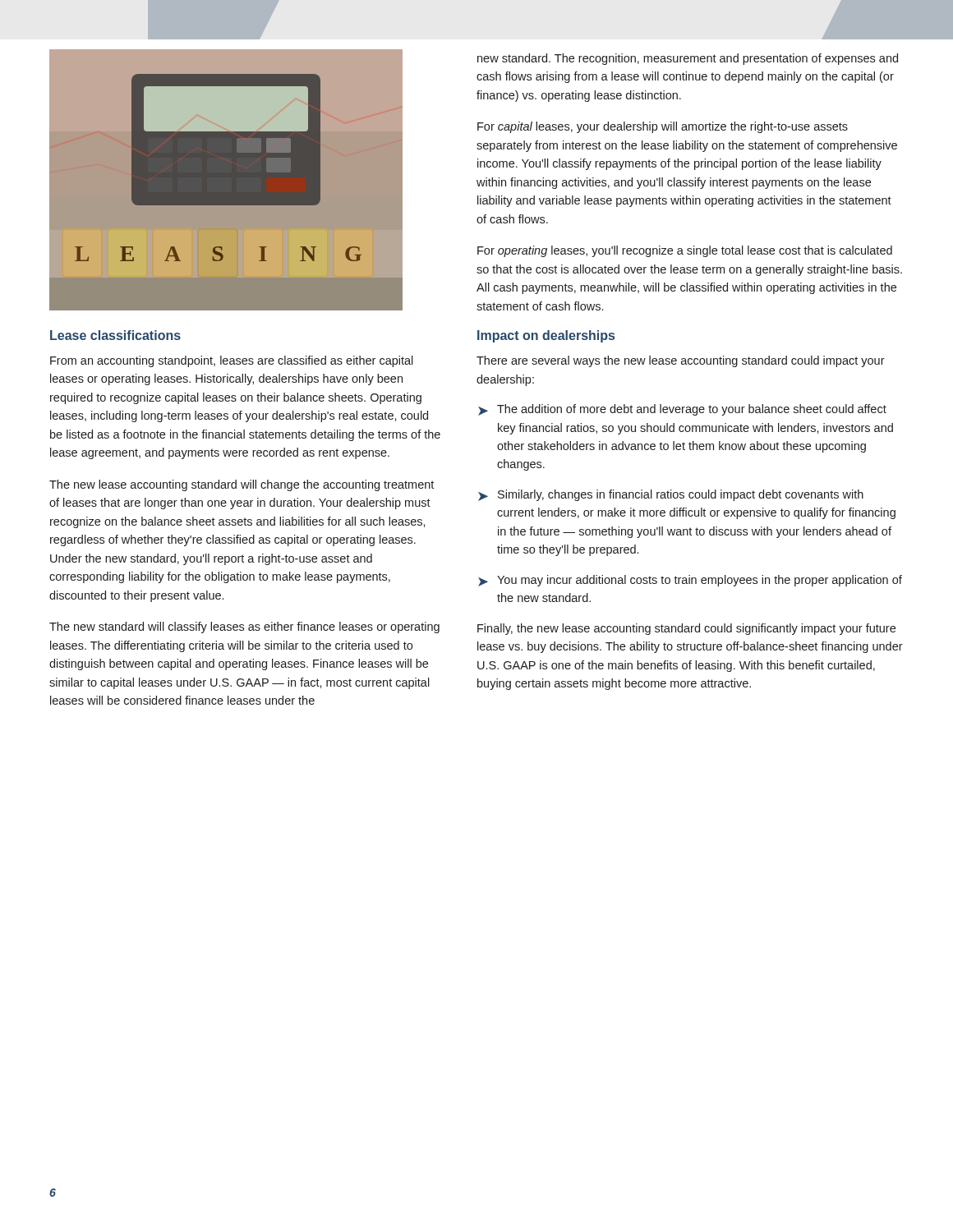Select the list item that says "➤ Similarly, changes in financial ratios"

(690, 522)
